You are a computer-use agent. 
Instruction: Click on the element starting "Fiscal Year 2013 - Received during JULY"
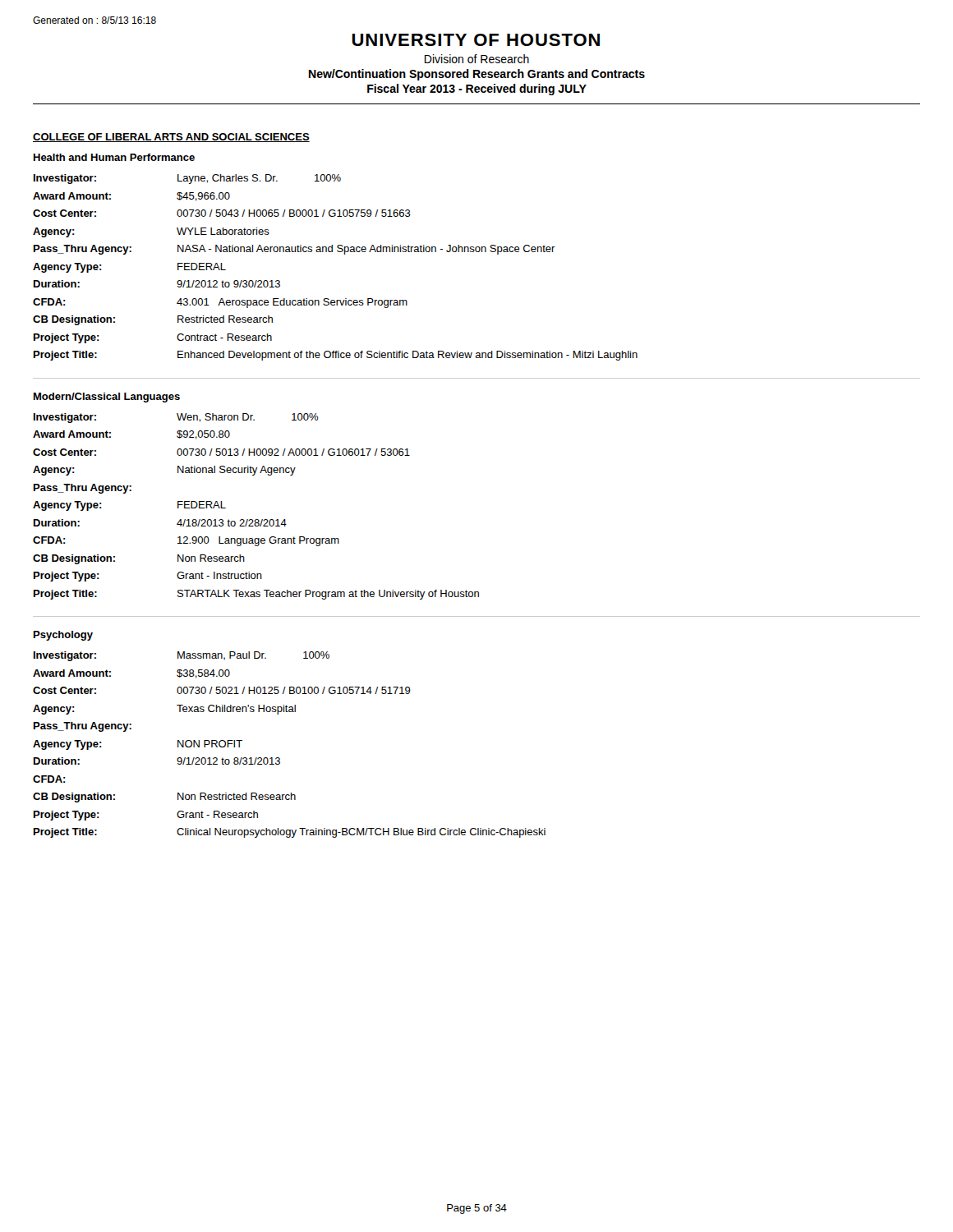pos(476,89)
